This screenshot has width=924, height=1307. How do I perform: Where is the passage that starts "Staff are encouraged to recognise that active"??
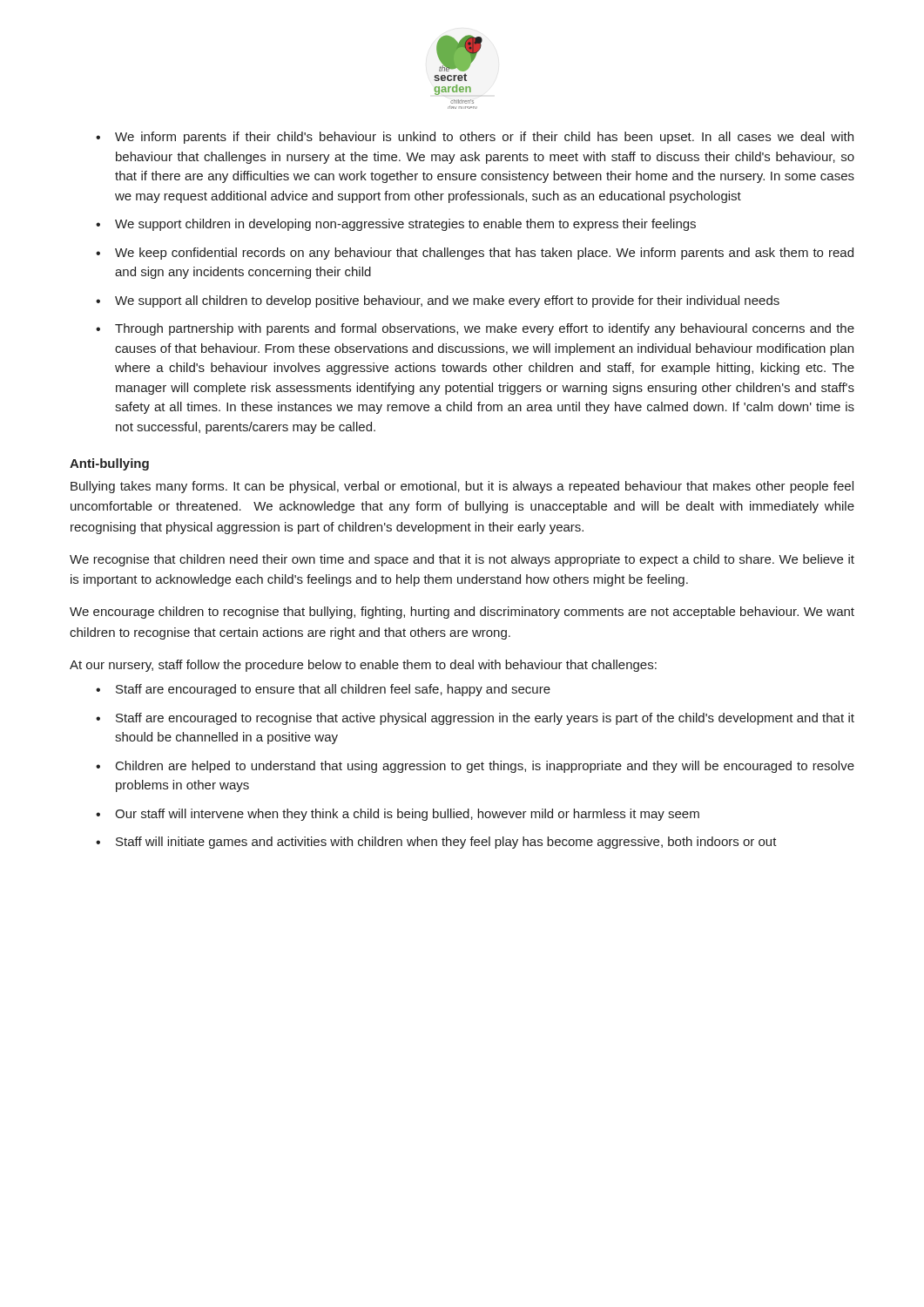click(x=485, y=727)
